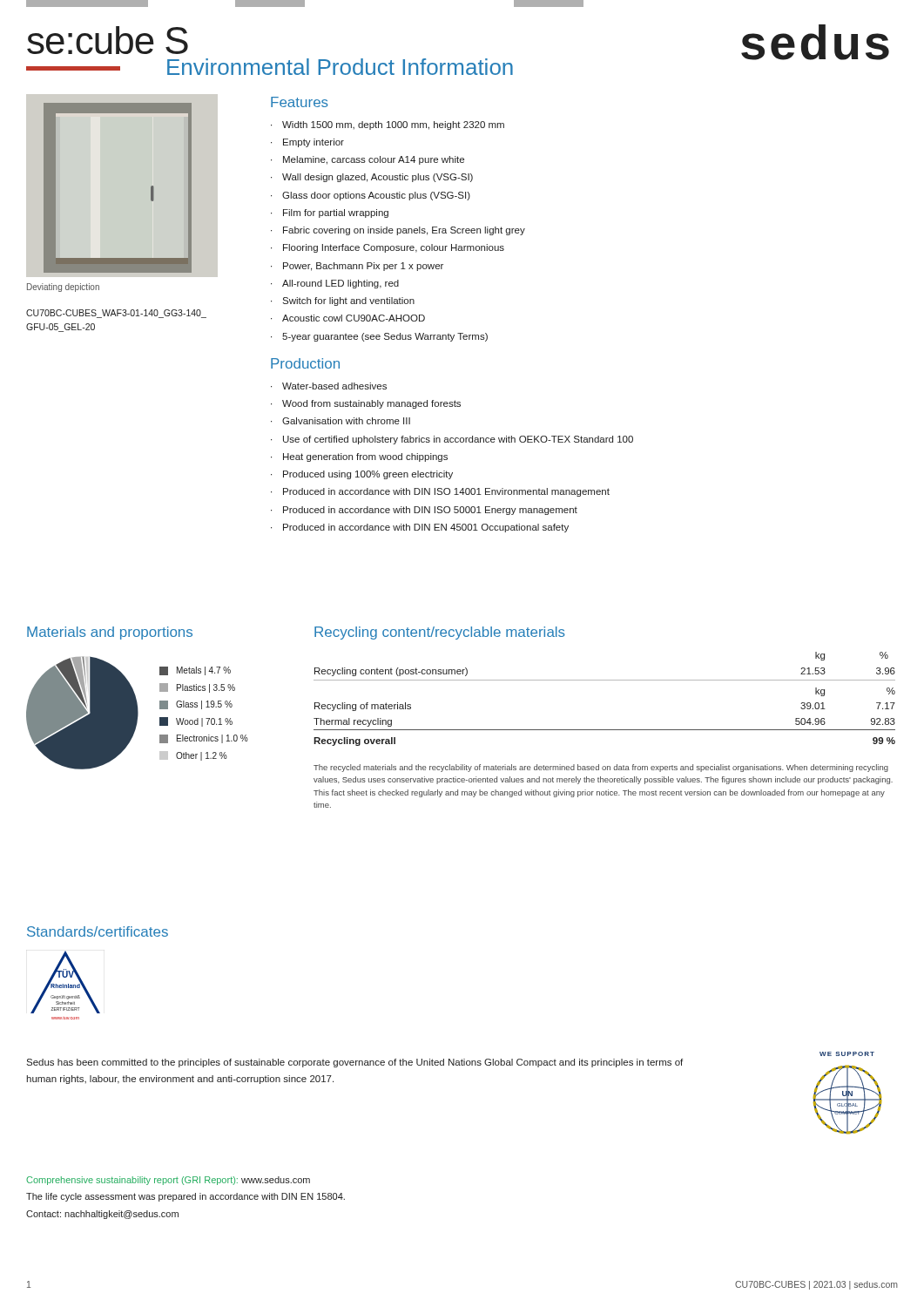
Task: Locate the list item that reads "· Galvanisation with"
Action: (x=340, y=422)
